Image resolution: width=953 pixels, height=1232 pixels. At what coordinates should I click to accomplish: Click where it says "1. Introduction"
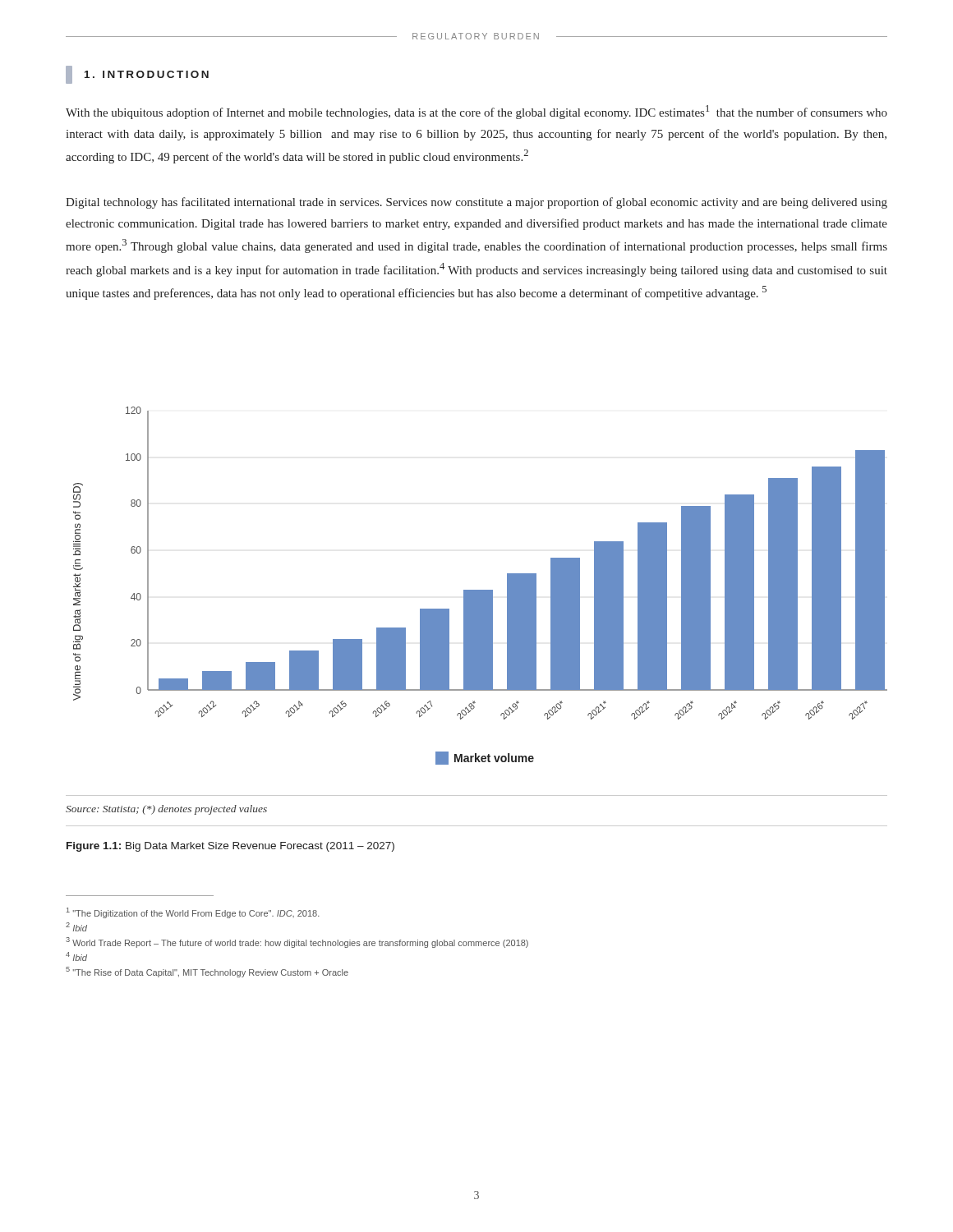point(138,75)
